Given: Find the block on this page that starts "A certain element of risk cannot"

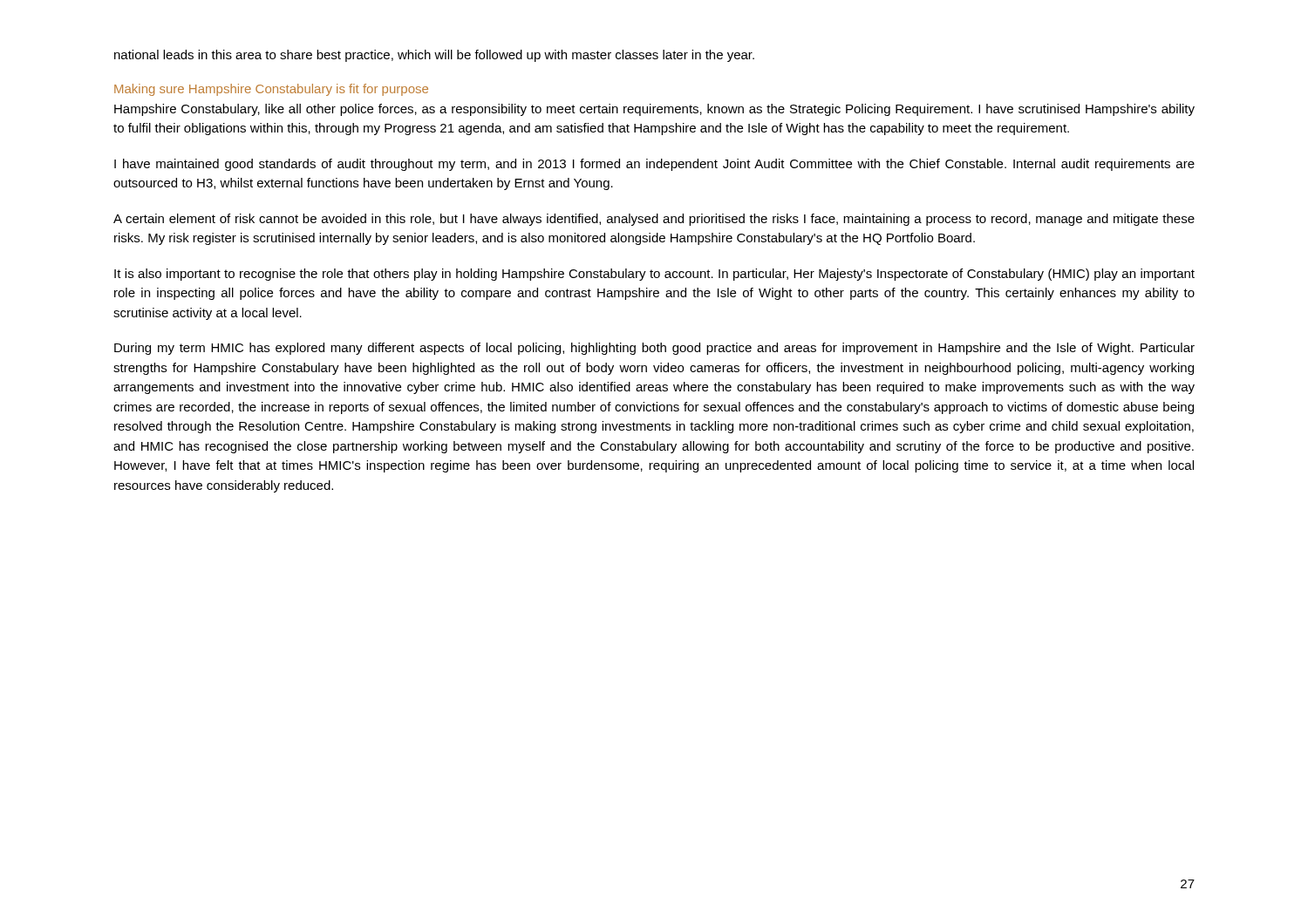Looking at the screenshot, I should [x=654, y=228].
